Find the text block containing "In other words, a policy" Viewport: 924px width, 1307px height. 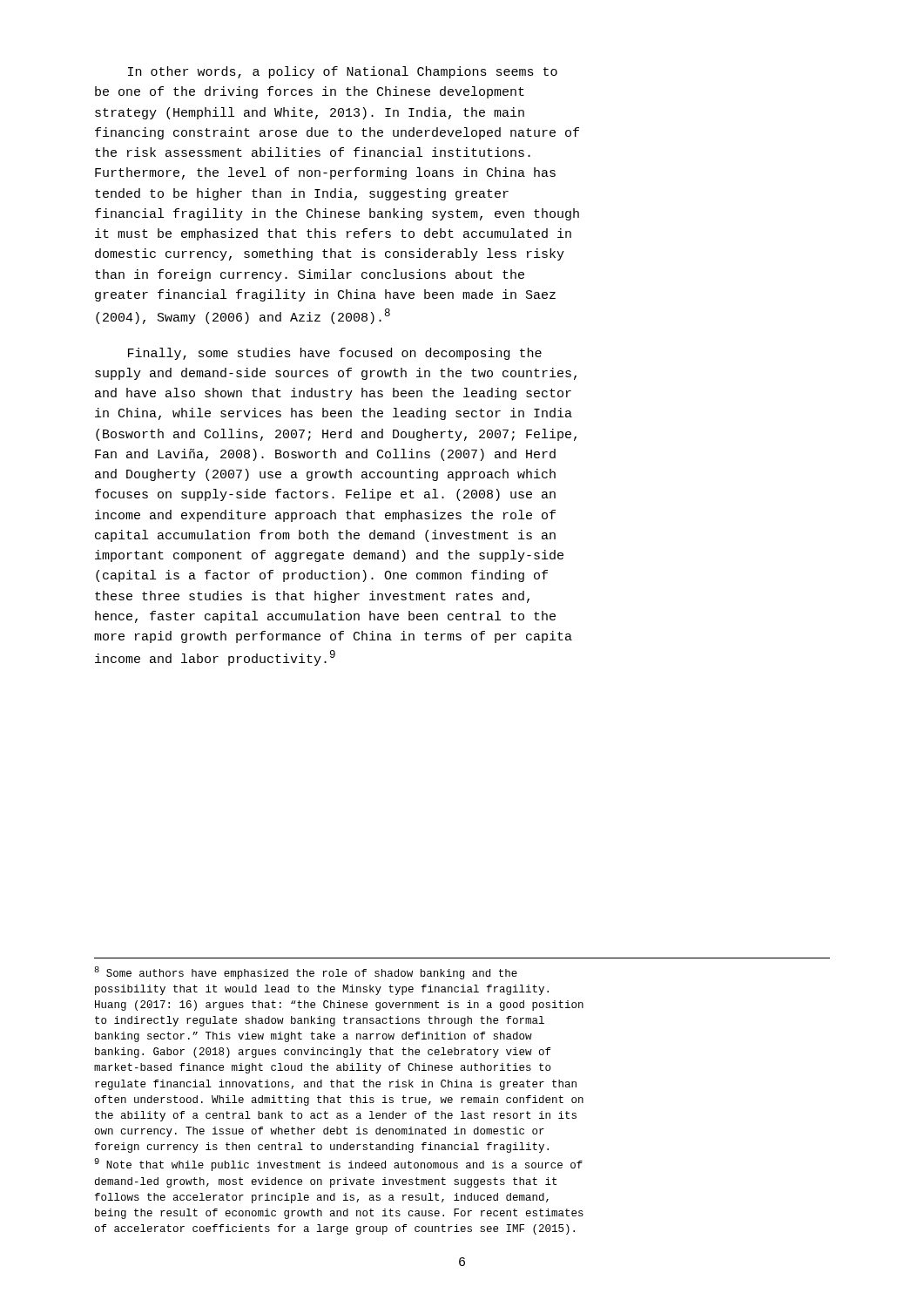[462, 196]
